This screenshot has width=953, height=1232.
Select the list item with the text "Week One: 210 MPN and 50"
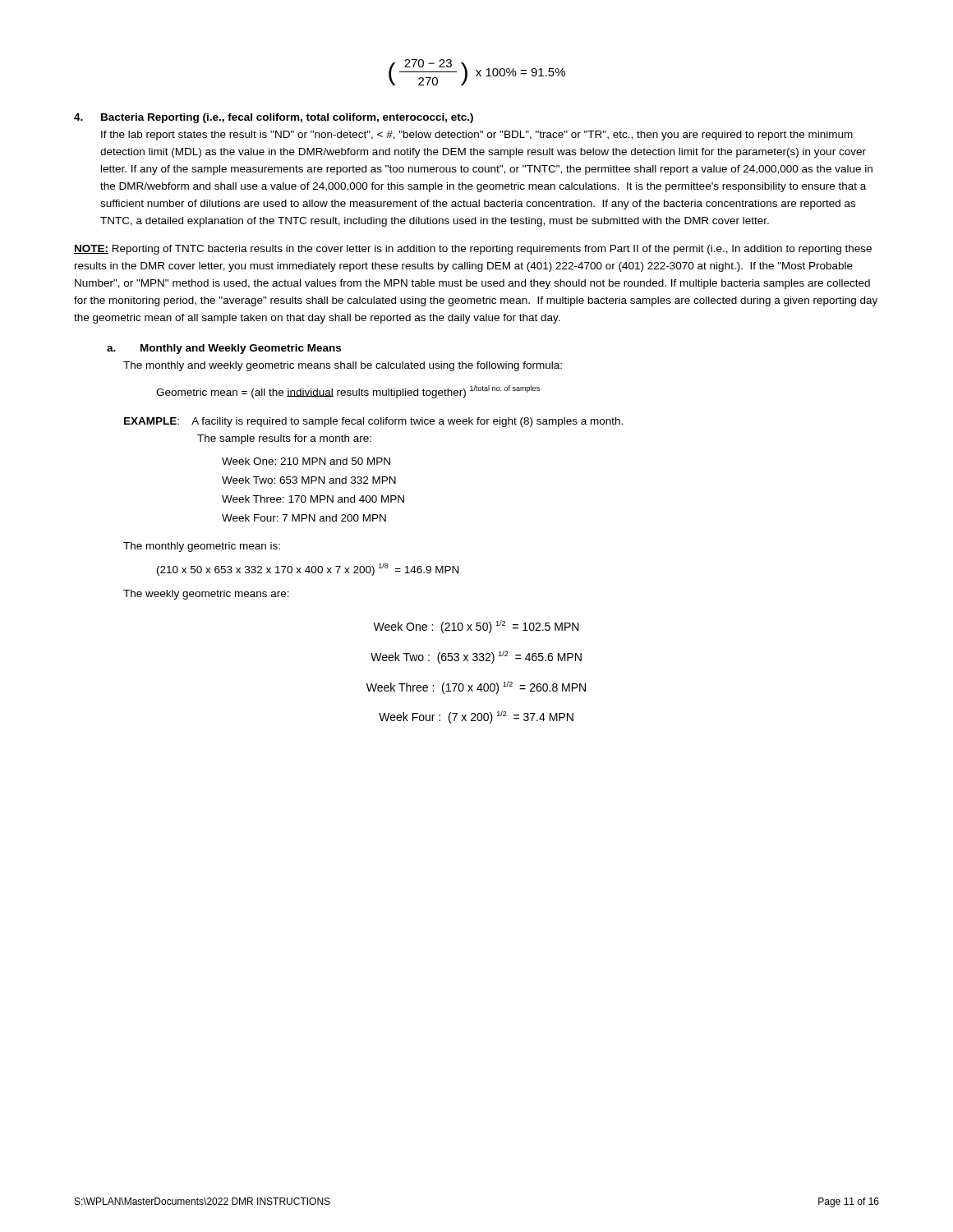(313, 490)
